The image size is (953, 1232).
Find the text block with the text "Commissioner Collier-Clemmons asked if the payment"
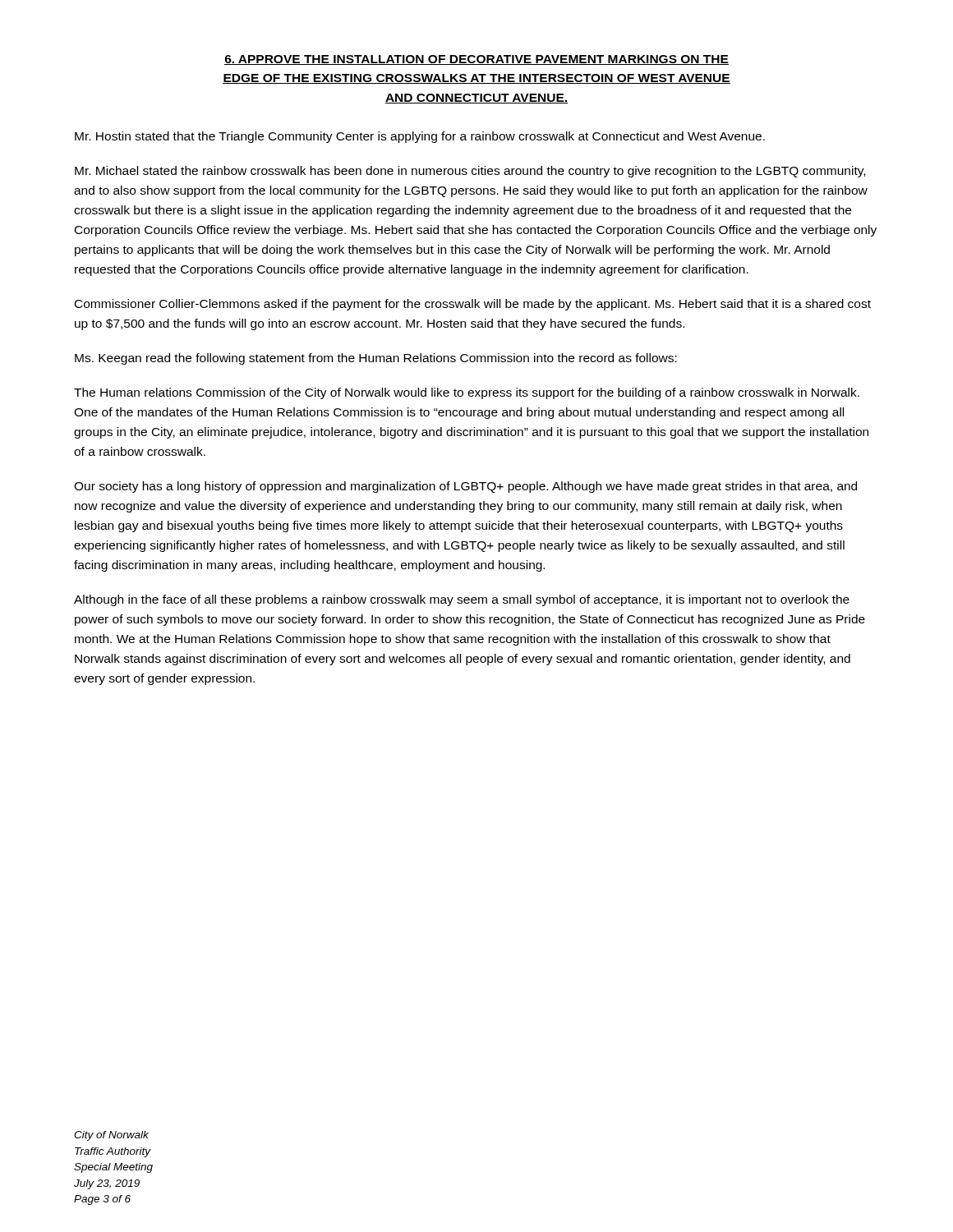pyautogui.click(x=472, y=313)
